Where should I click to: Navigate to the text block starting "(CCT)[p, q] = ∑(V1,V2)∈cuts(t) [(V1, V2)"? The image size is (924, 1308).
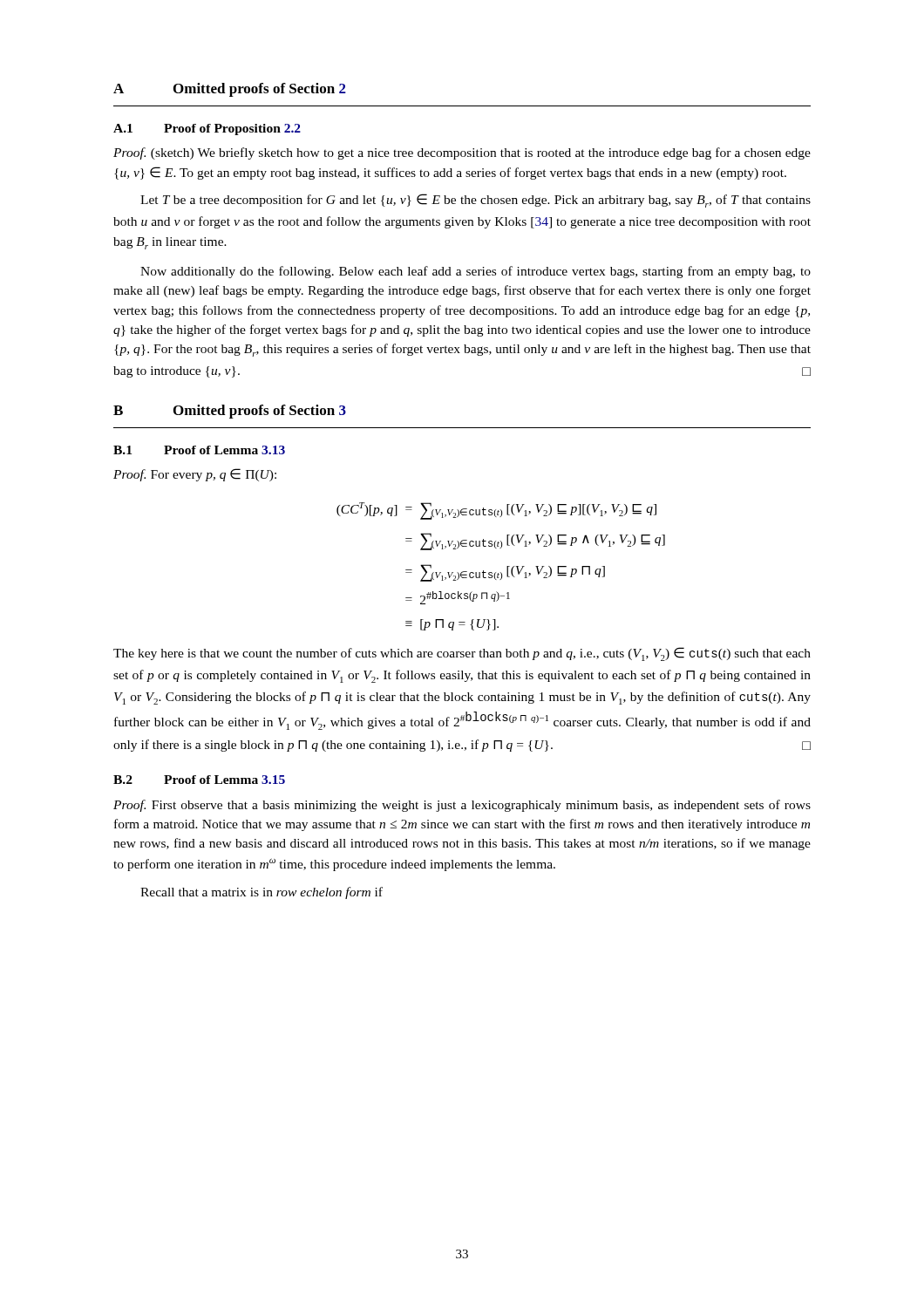point(462,564)
